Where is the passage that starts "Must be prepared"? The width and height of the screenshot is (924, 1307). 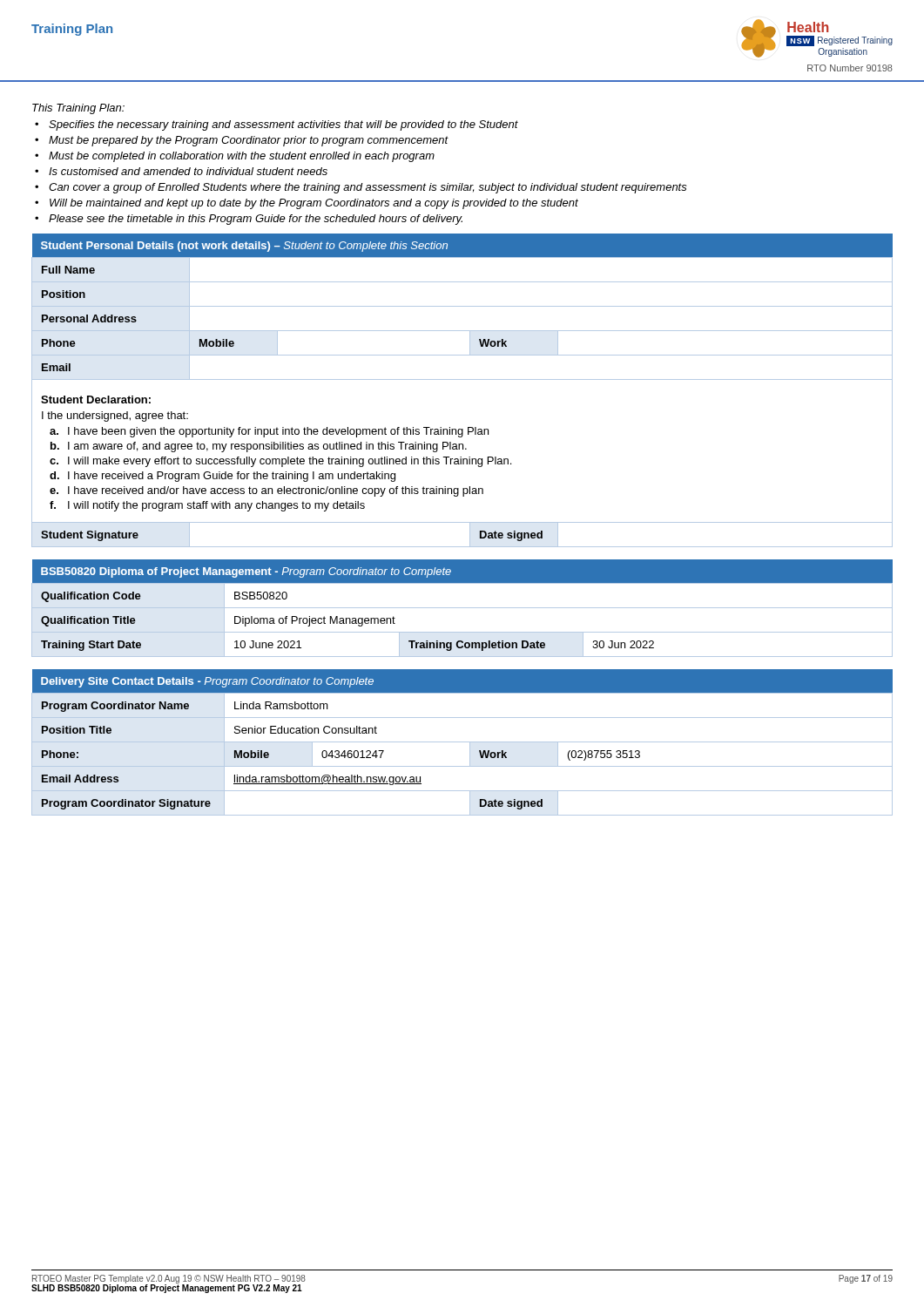[x=248, y=140]
